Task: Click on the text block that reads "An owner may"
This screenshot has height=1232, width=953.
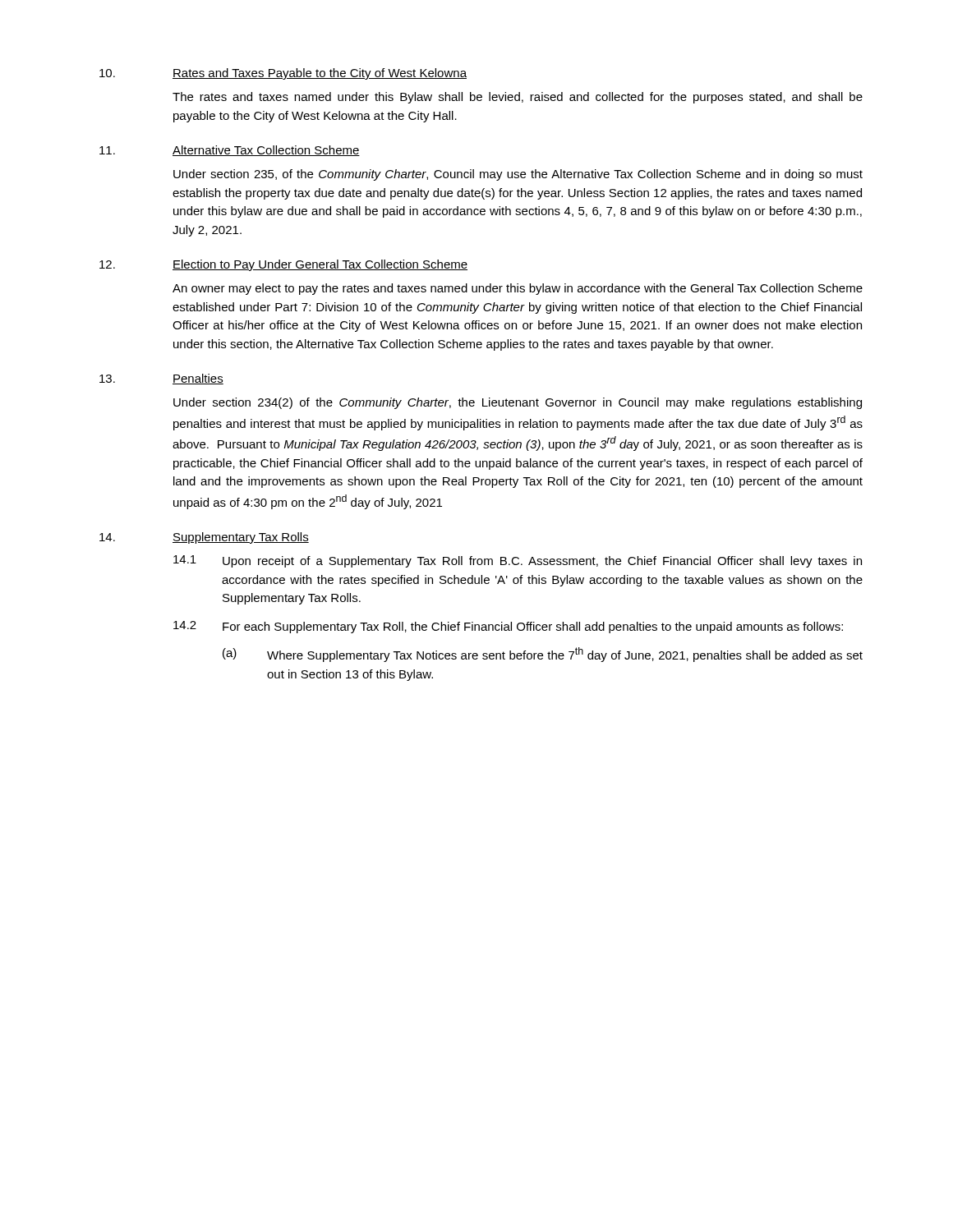Action: [x=518, y=316]
